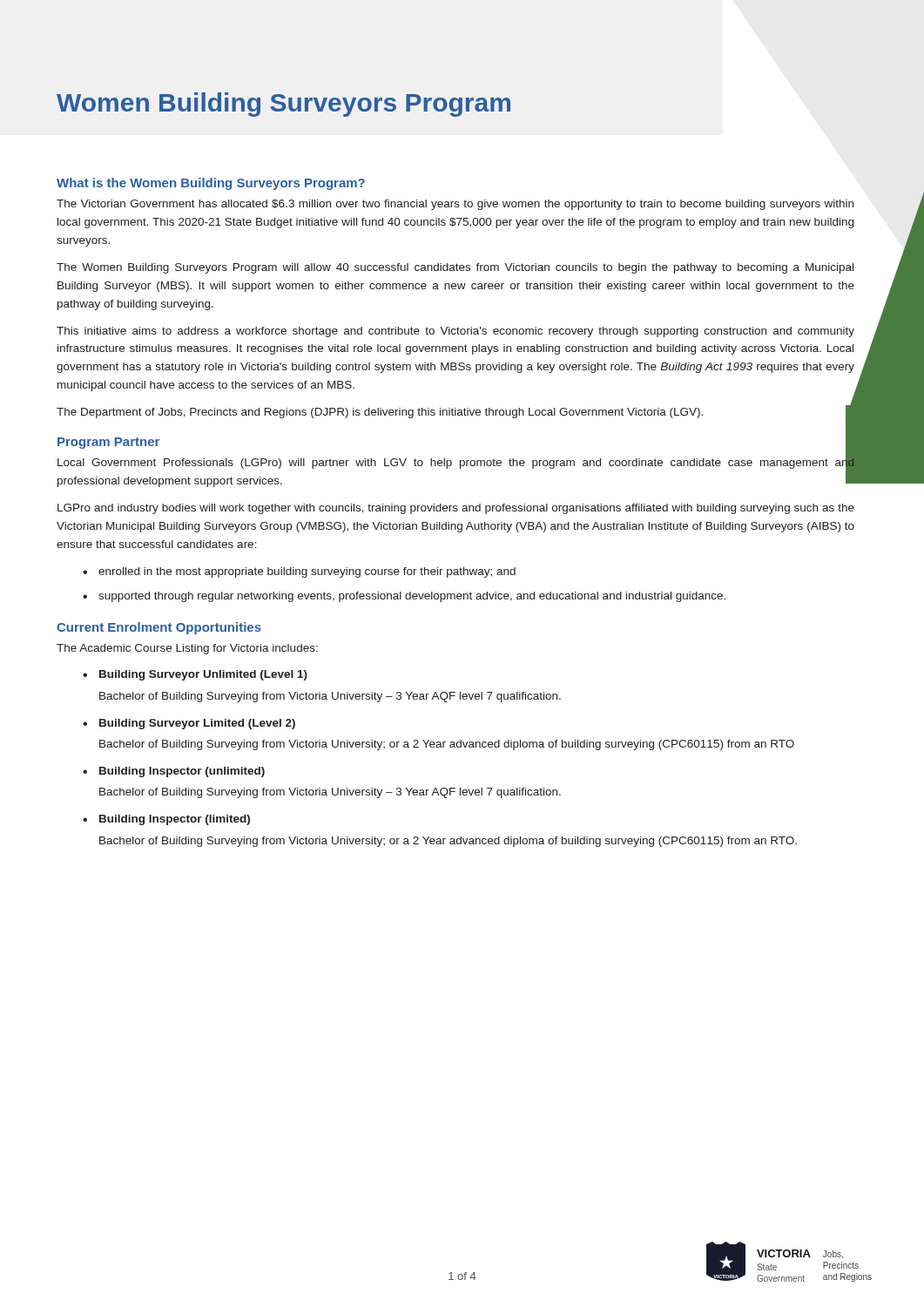Click the passage that begins "The Women Building Surveyors Program will allow"
Screen dimensions: 1307x924
tap(455, 285)
